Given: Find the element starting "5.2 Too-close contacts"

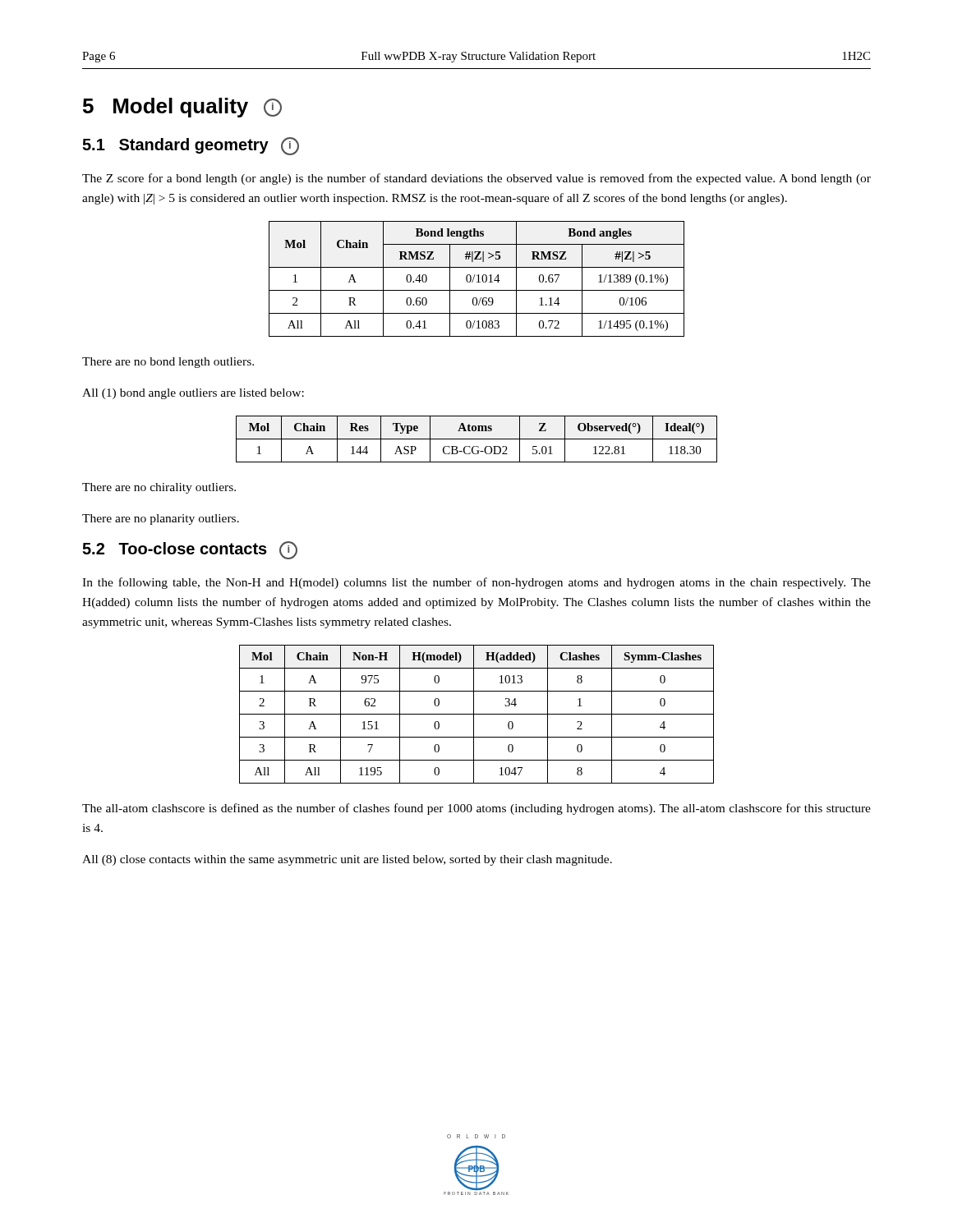Looking at the screenshot, I should click(190, 550).
